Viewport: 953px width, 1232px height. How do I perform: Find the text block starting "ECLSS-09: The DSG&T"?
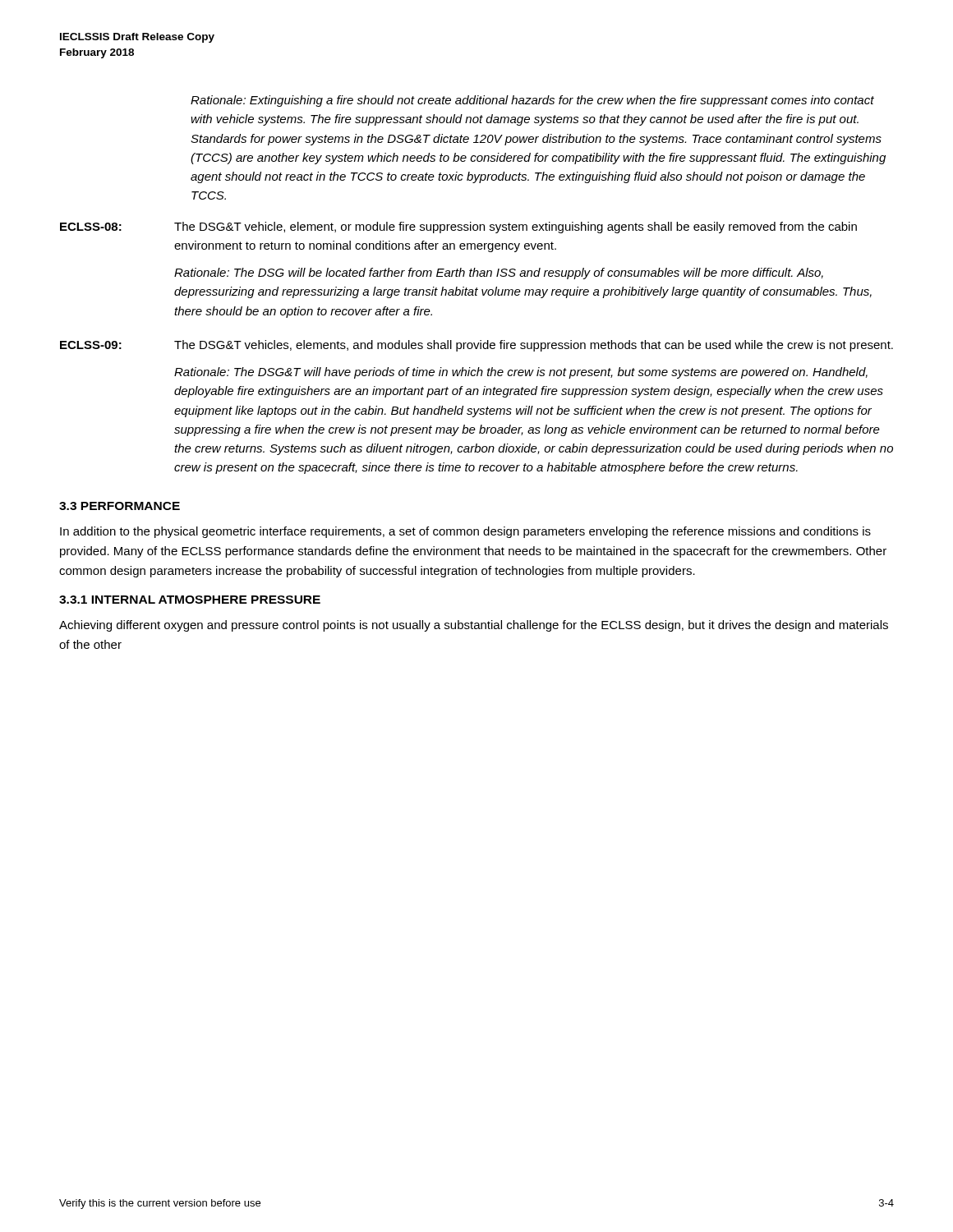(476, 344)
